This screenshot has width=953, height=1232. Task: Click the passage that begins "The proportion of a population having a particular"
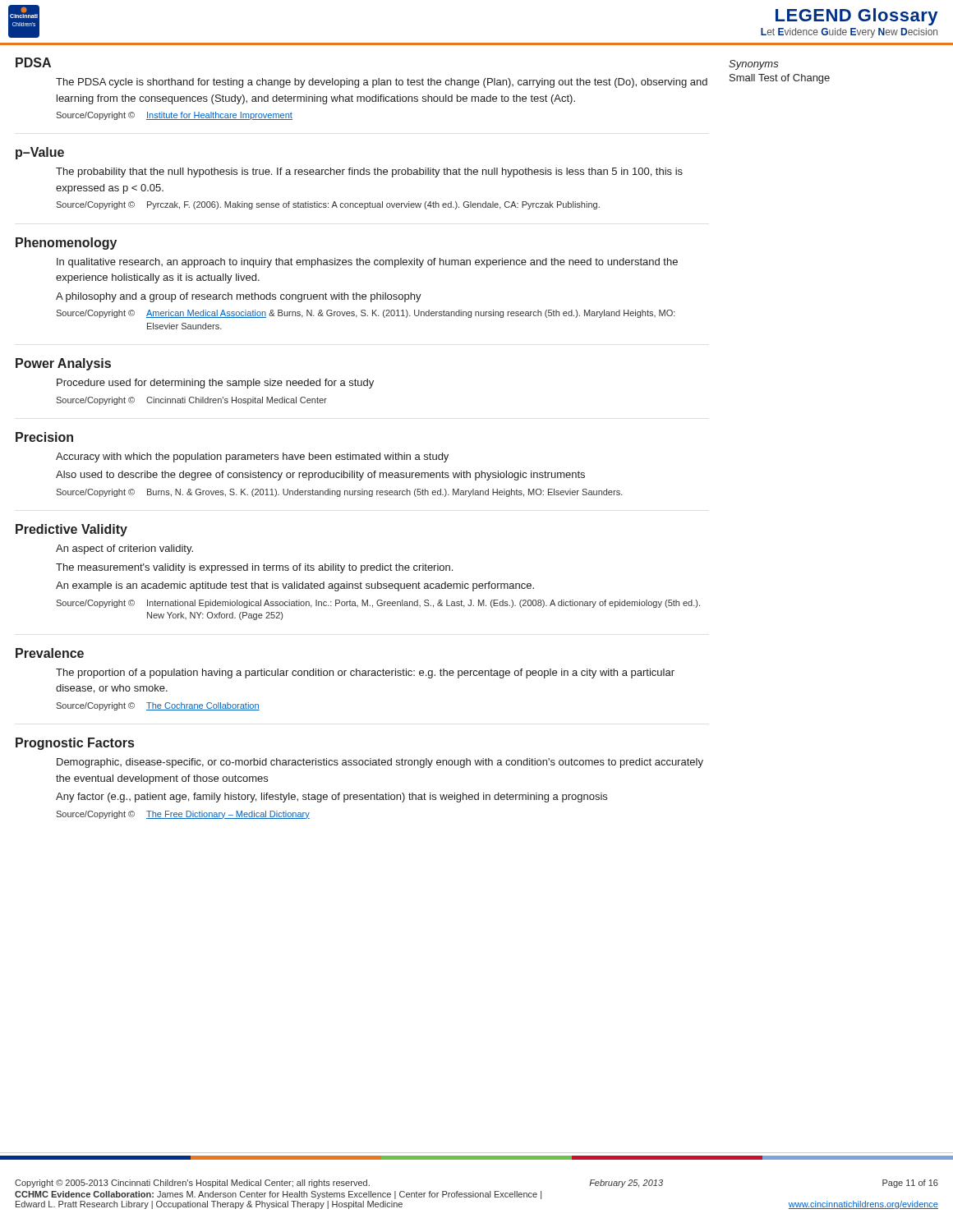coord(365,673)
